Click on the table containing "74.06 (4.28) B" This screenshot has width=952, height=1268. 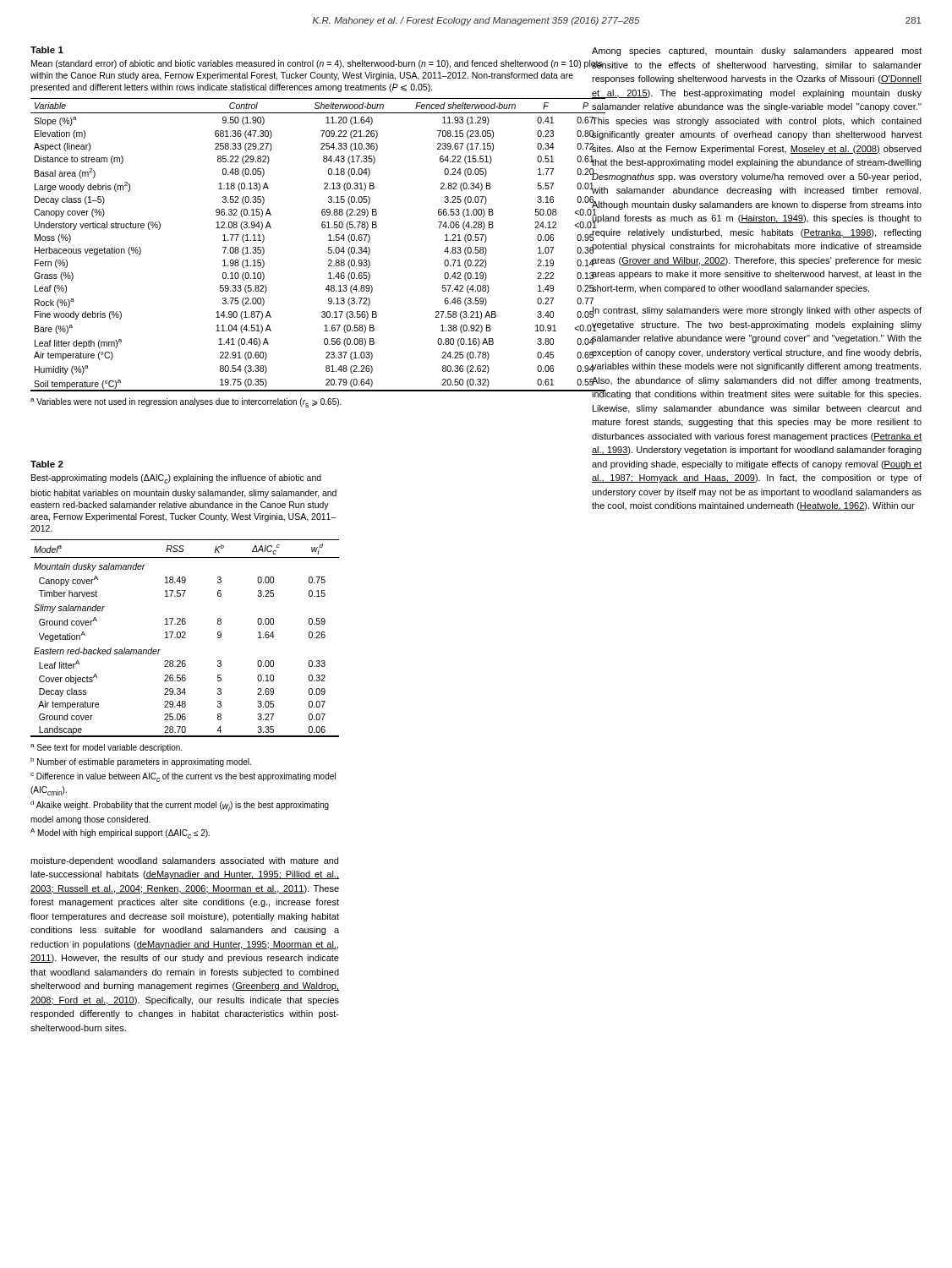click(318, 244)
